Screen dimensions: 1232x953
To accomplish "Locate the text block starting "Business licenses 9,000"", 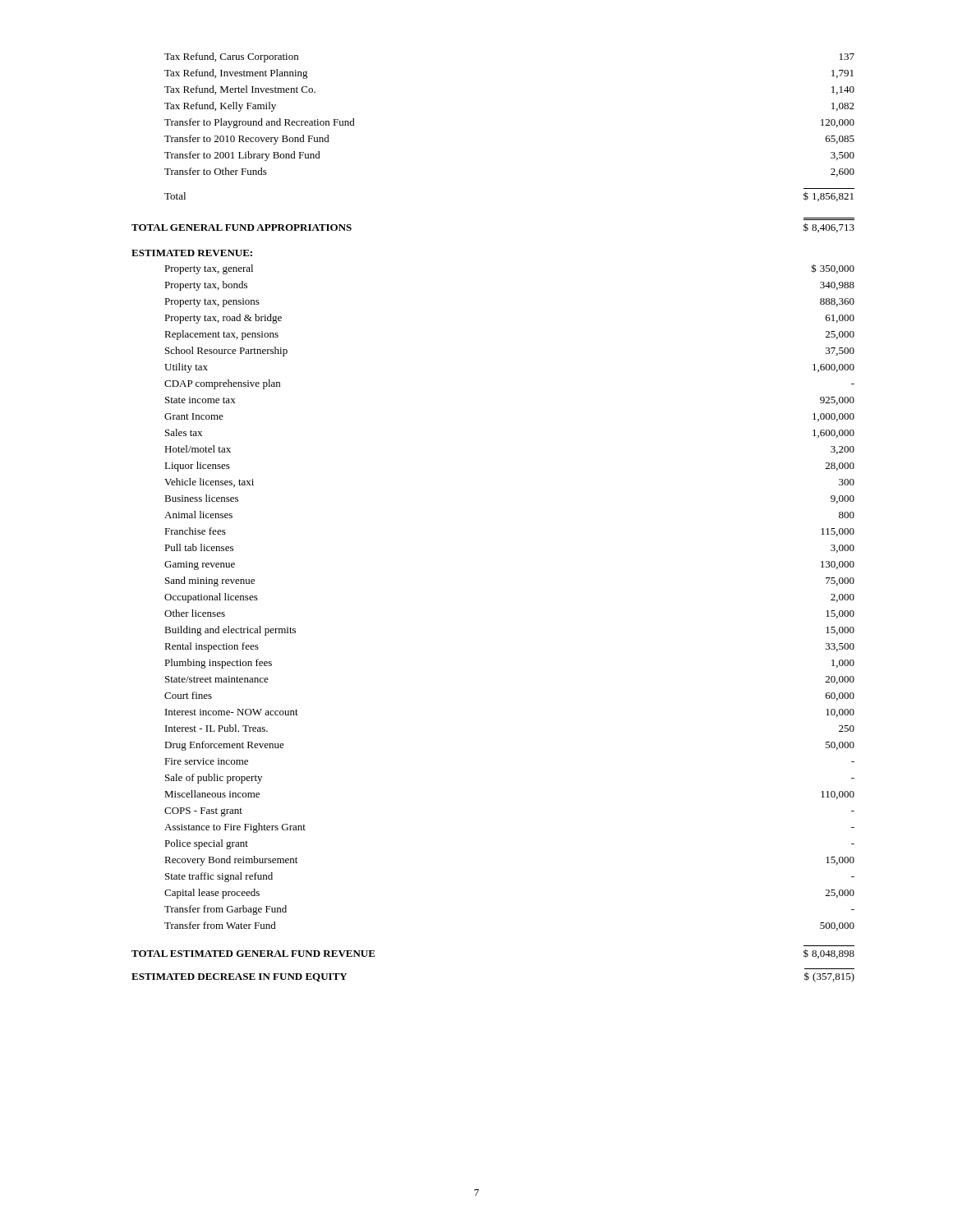I will (200, 499).
